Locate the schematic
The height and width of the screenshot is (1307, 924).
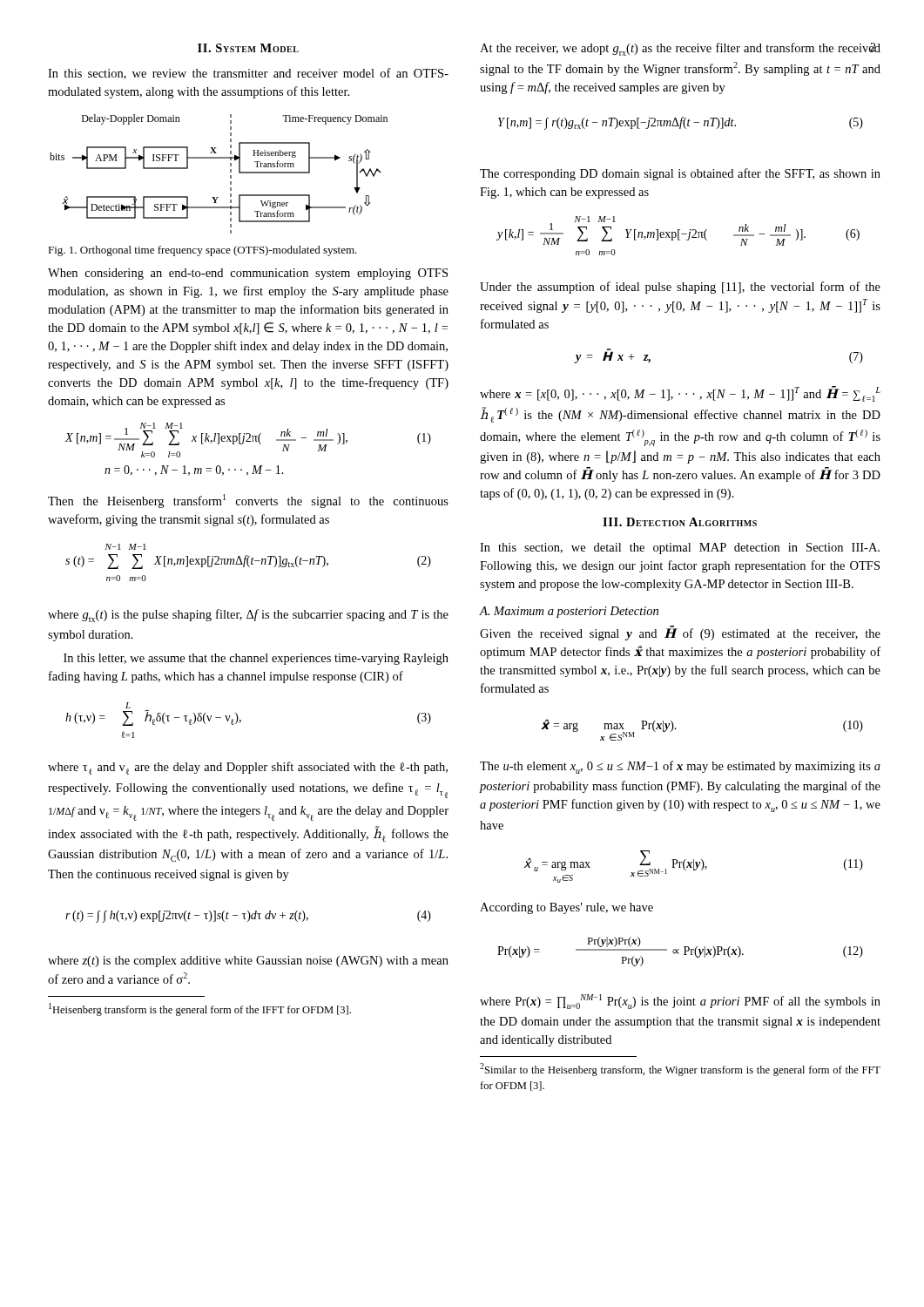pyautogui.click(x=248, y=175)
